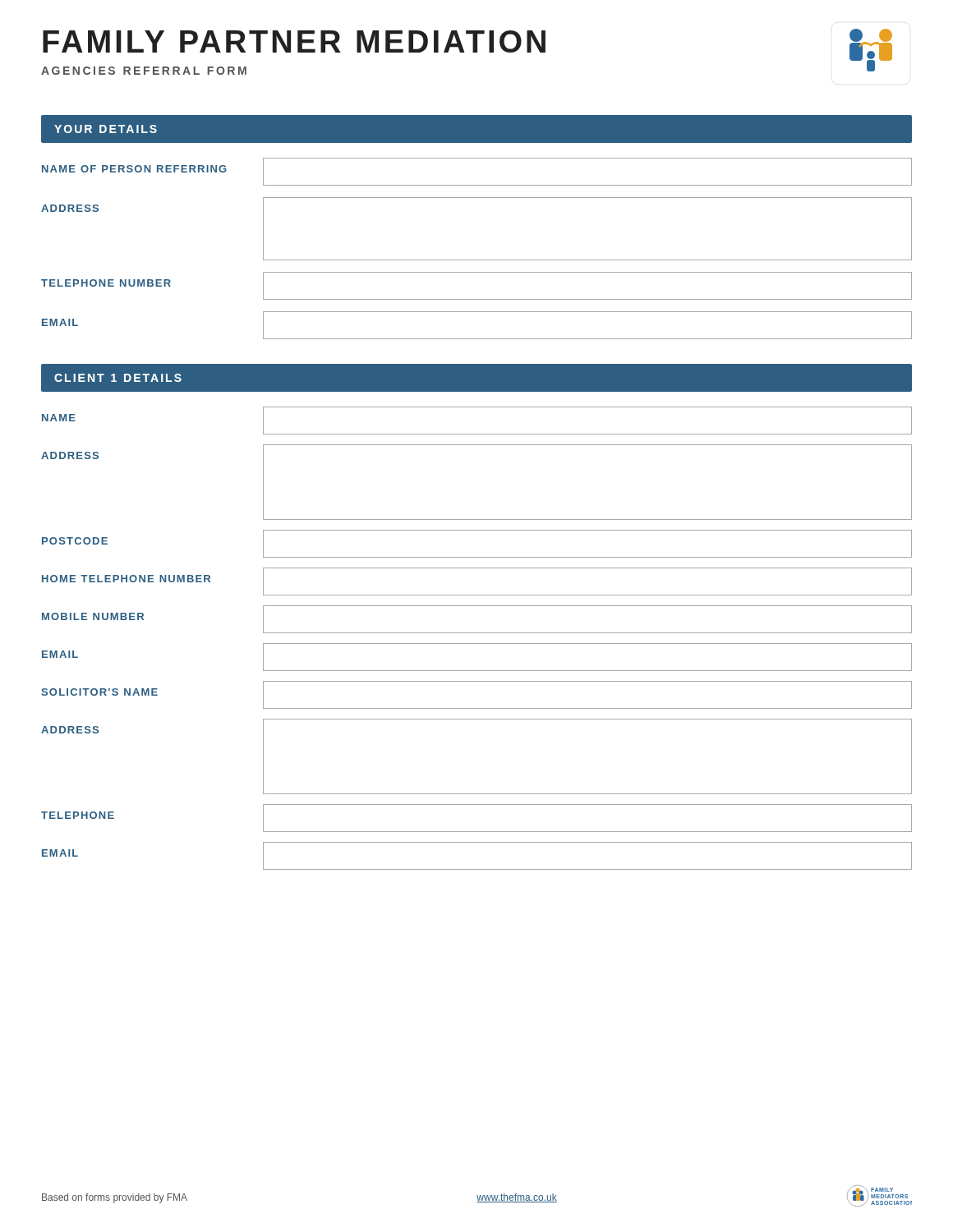Locate the text "TELEPHONE NUMBER"

(x=476, y=286)
